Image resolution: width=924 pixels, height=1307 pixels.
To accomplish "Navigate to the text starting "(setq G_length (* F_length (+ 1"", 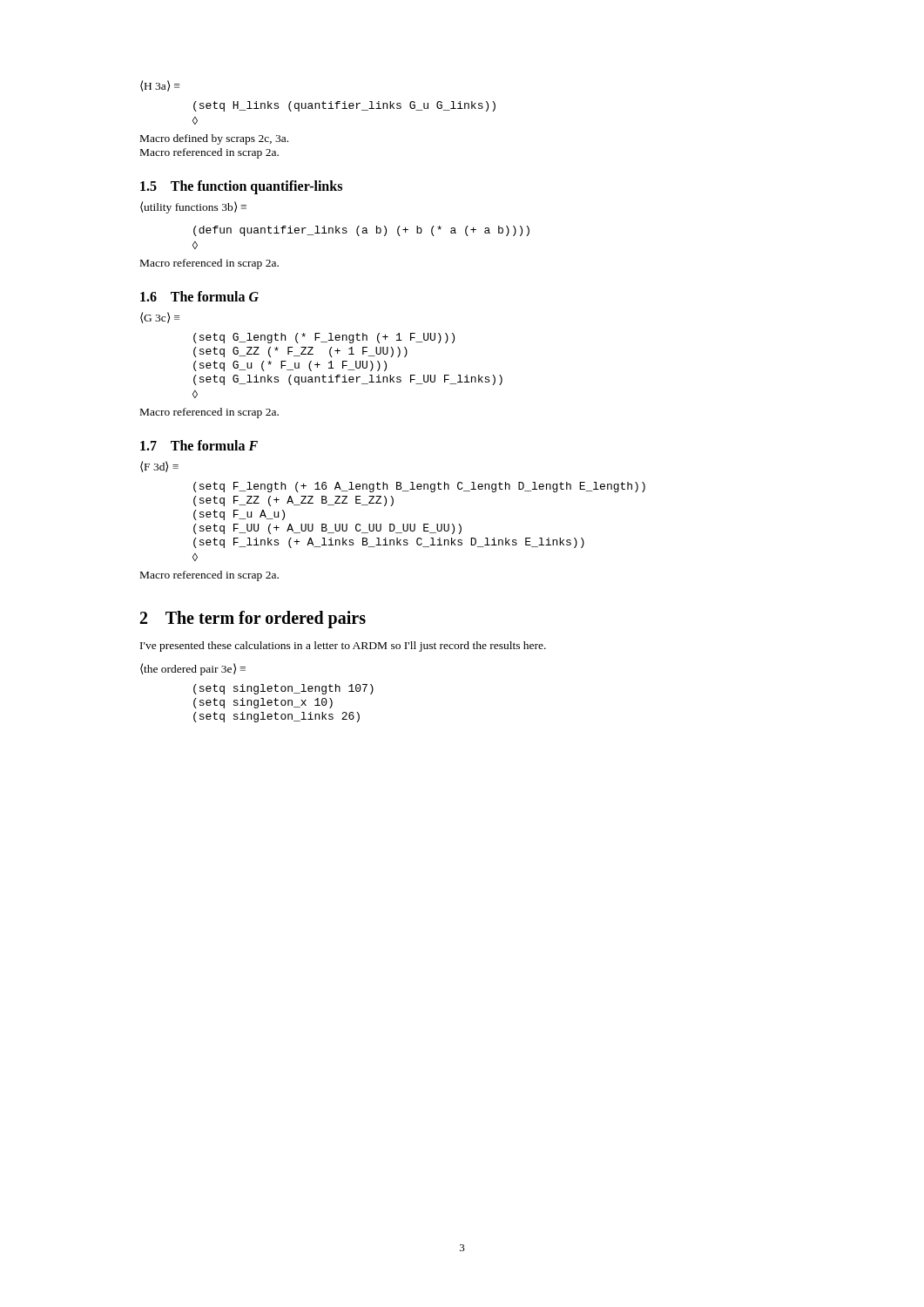I will coord(506,366).
